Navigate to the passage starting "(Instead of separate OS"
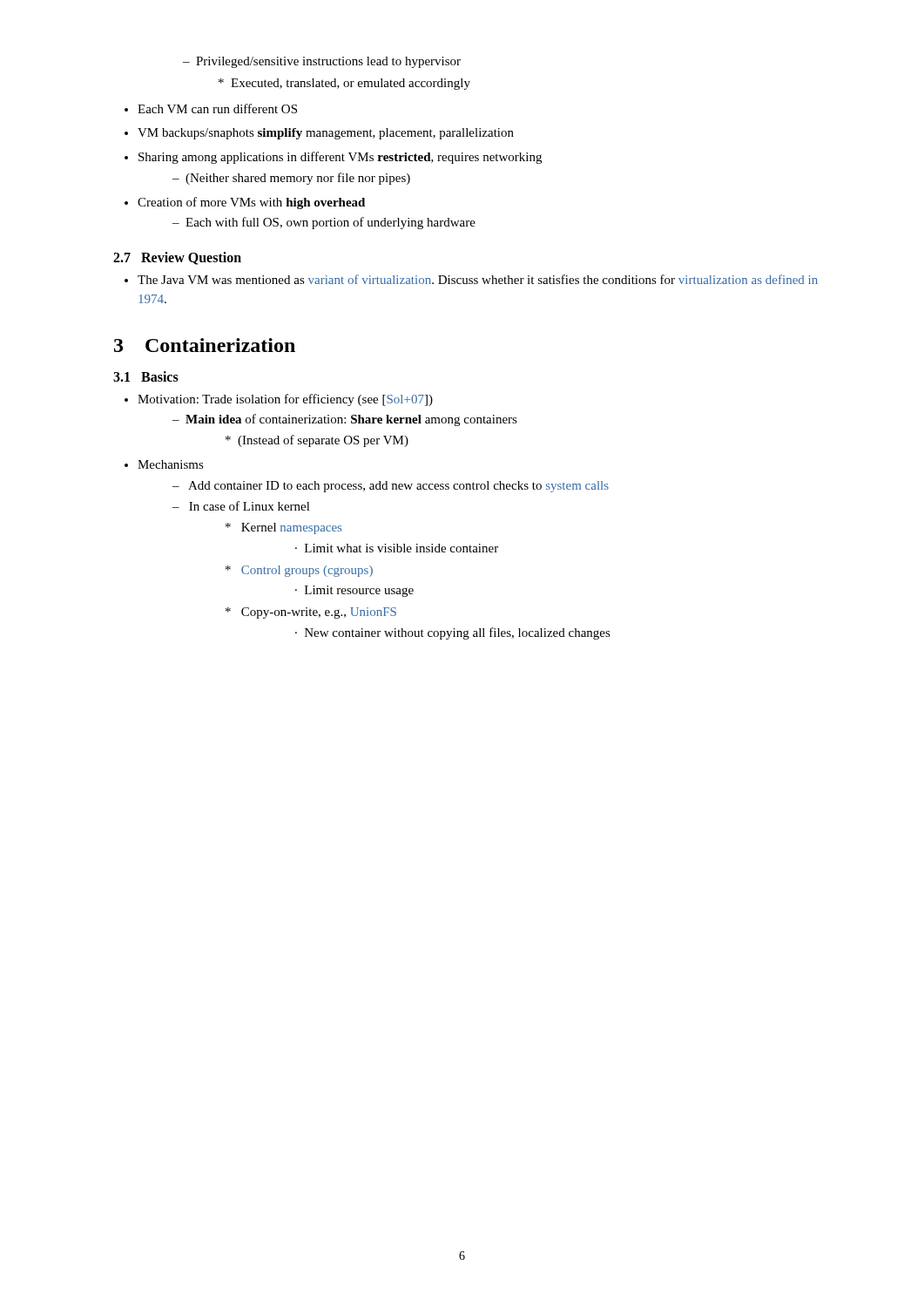This screenshot has height=1307, width=924. 323,440
